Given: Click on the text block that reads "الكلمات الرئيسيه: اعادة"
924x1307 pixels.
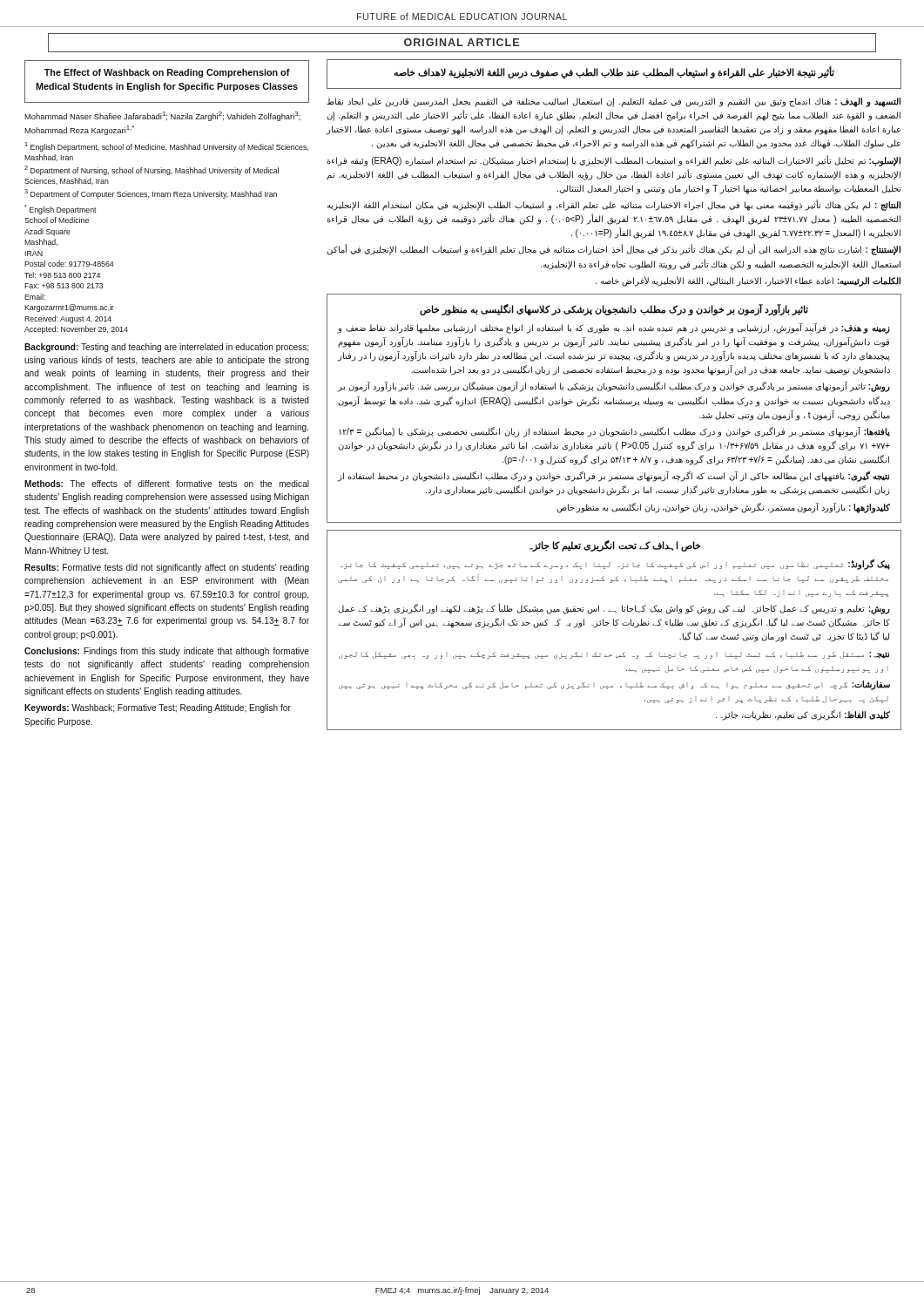Looking at the screenshot, I should click(x=748, y=281).
